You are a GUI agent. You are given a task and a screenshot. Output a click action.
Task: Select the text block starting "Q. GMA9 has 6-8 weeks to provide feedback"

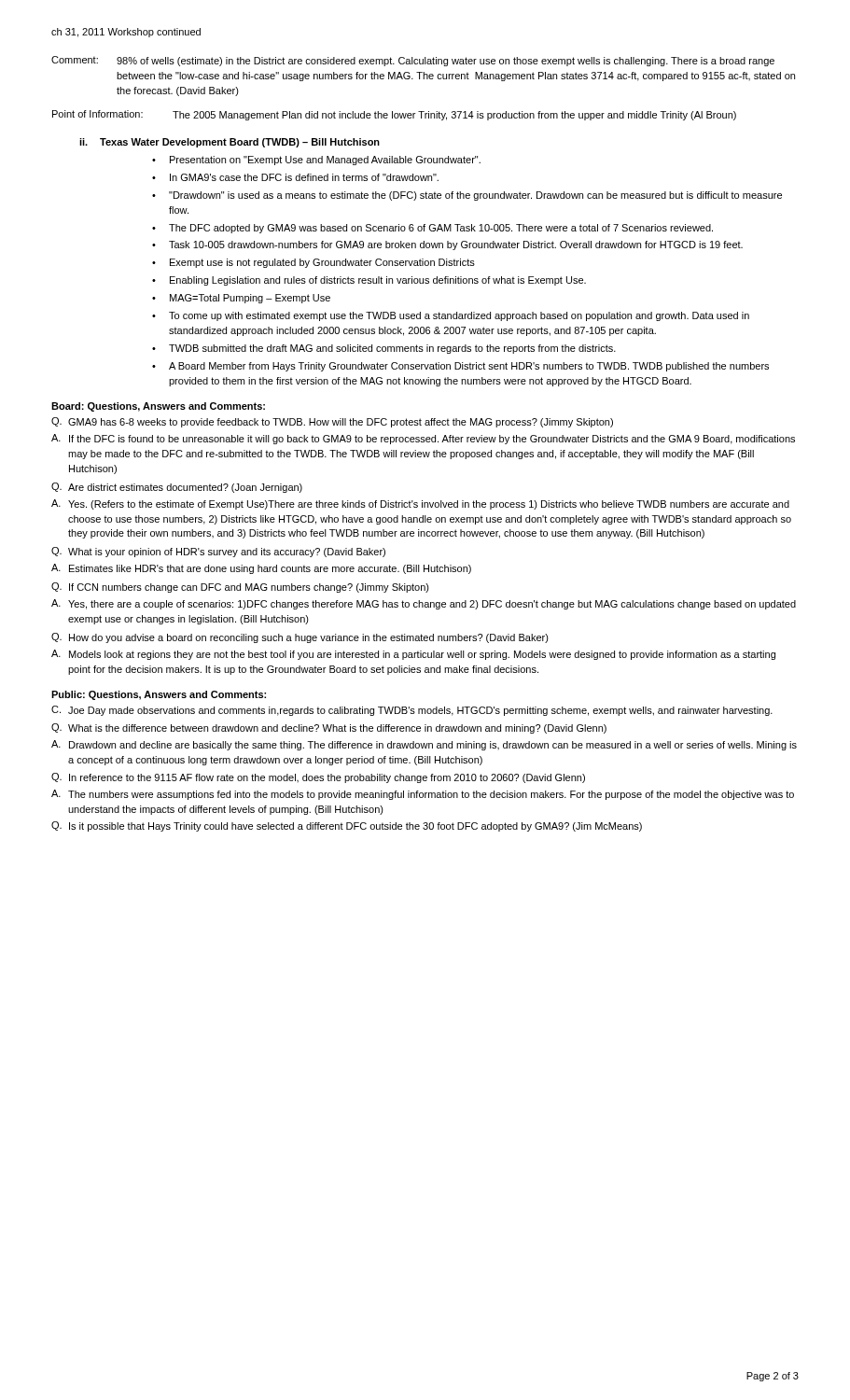pyautogui.click(x=425, y=423)
